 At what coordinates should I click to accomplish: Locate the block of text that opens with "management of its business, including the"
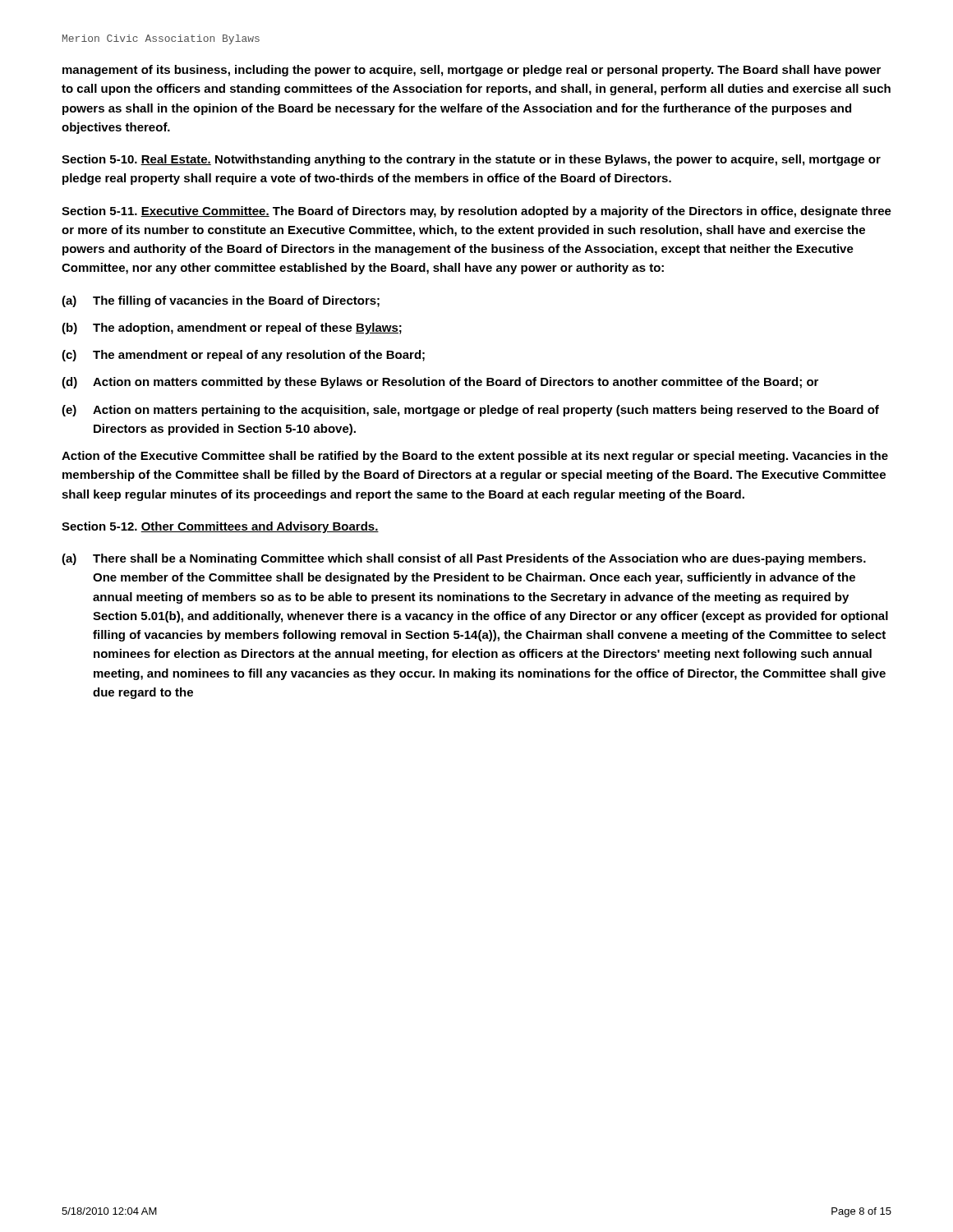point(476,98)
